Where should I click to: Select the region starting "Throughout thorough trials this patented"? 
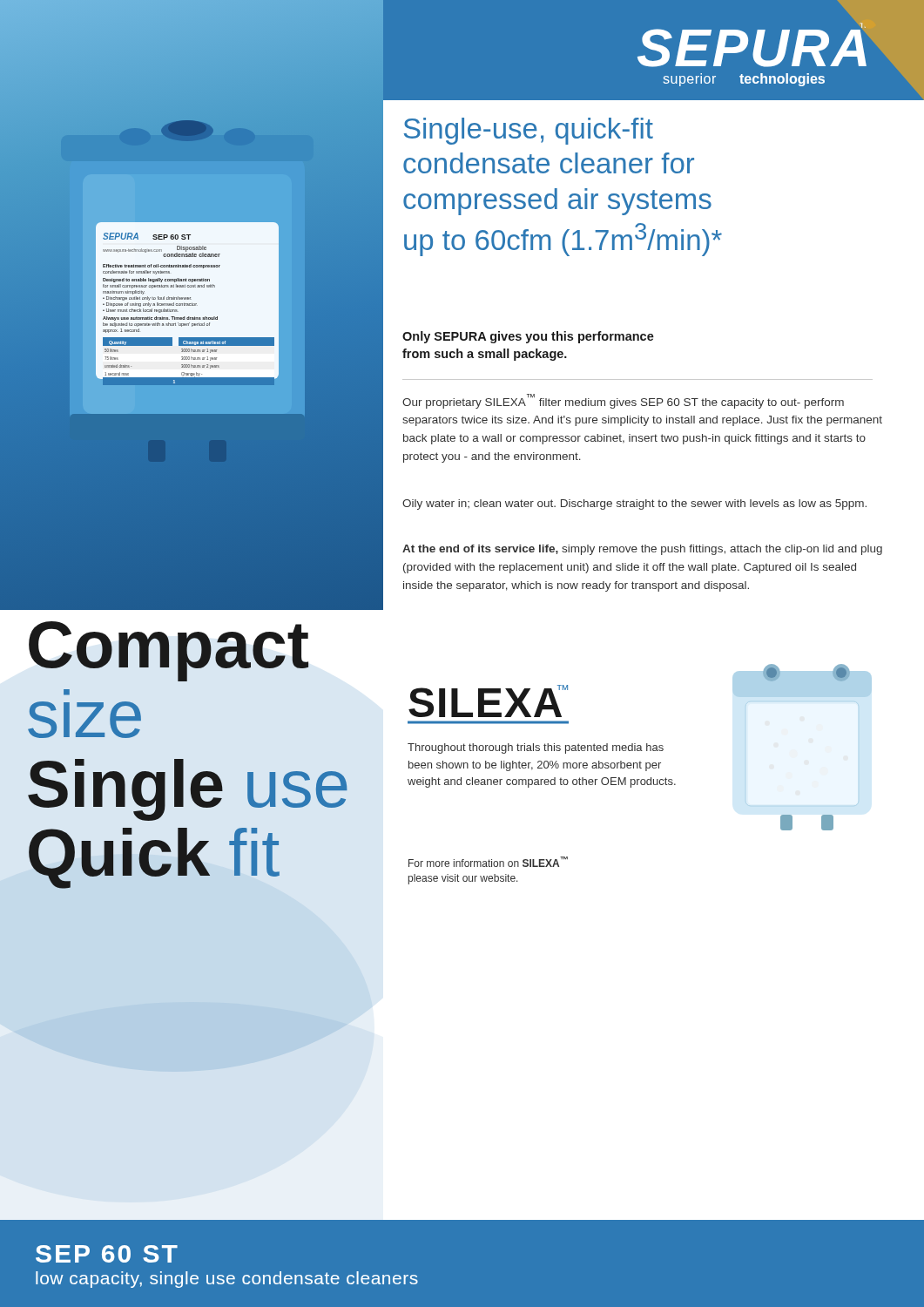pyautogui.click(x=542, y=764)
